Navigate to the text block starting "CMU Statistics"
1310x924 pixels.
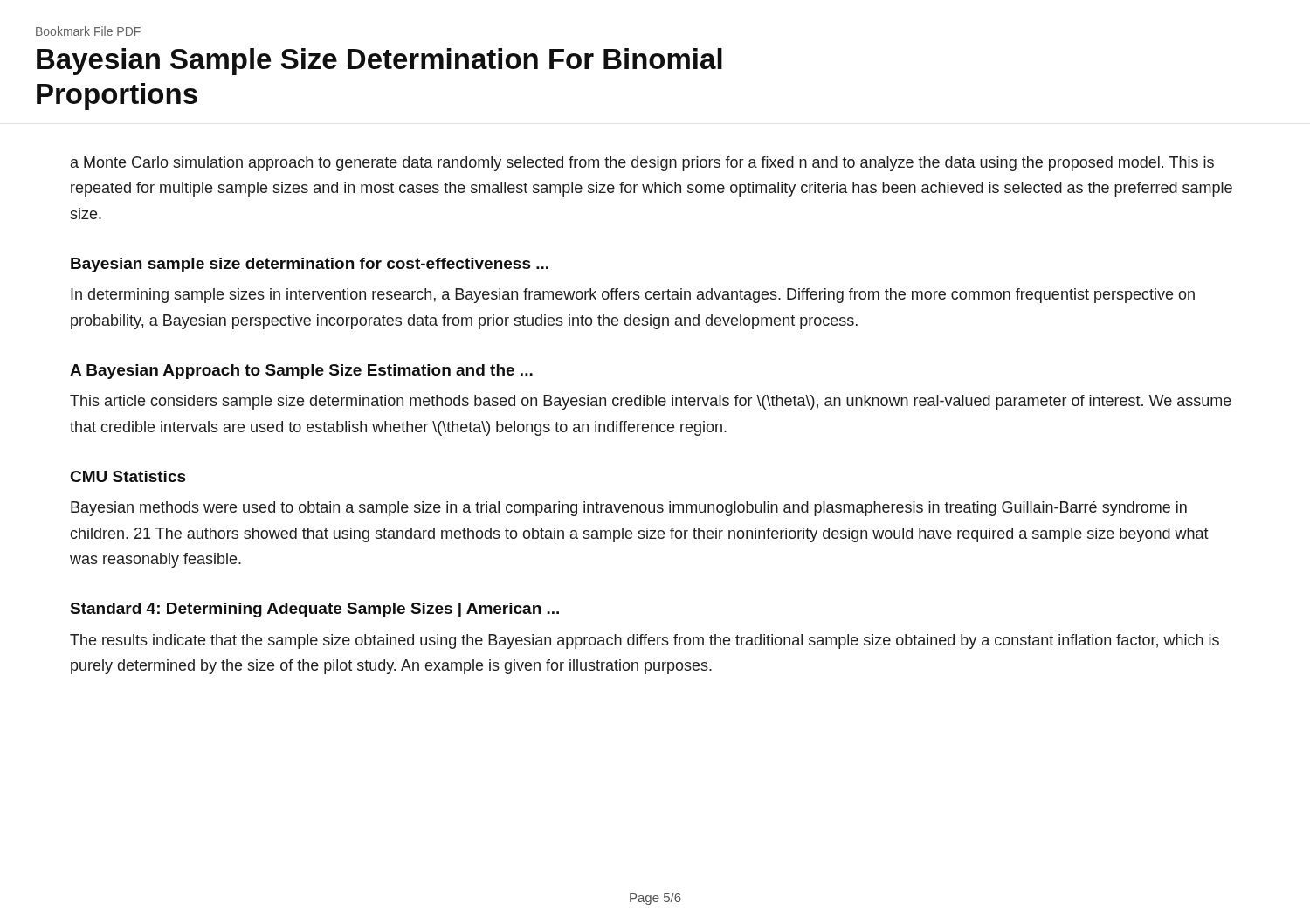(x=128, y=476)
